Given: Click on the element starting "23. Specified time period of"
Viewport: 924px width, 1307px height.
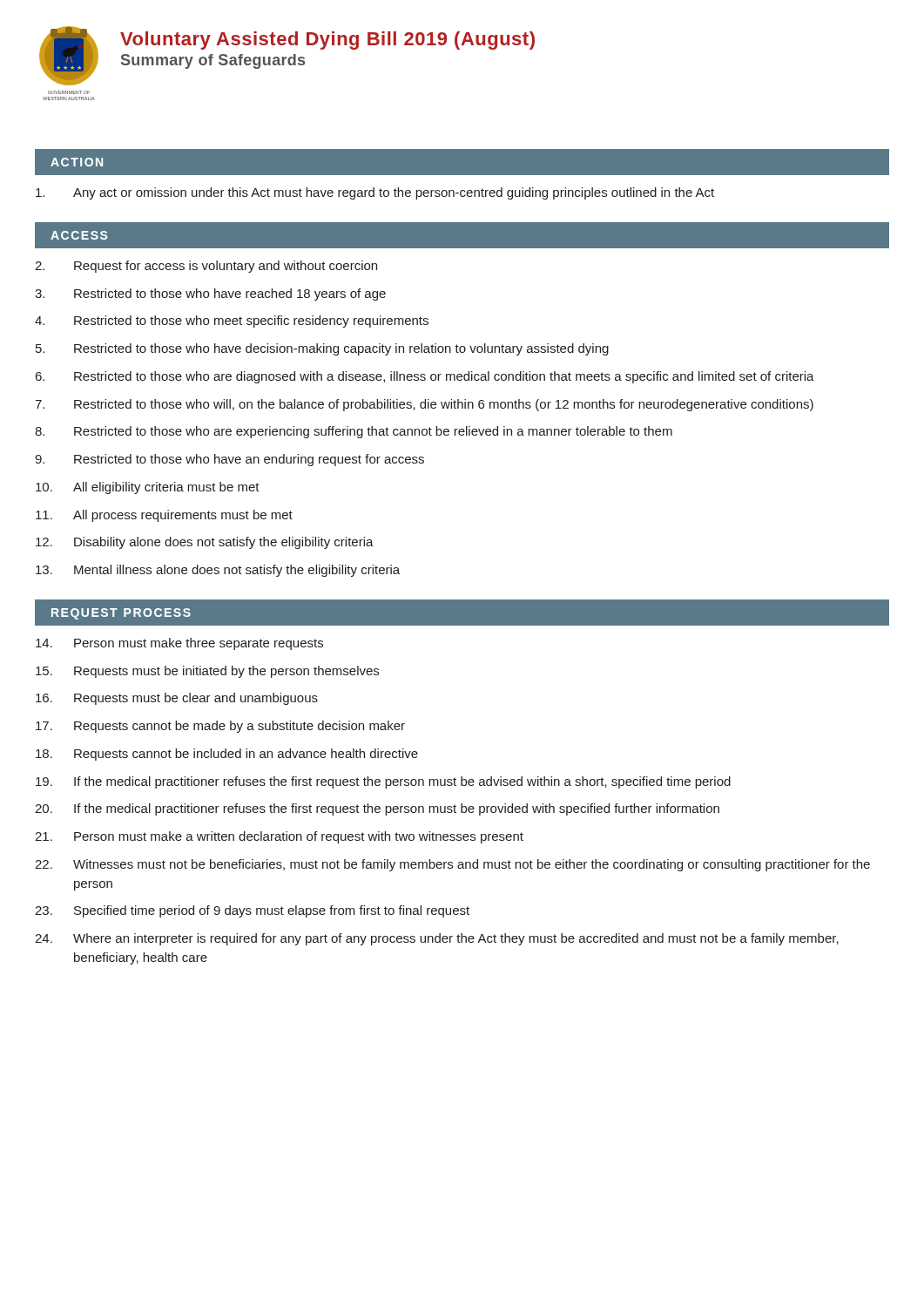Looking at the screenshot, I should [462, 911].
